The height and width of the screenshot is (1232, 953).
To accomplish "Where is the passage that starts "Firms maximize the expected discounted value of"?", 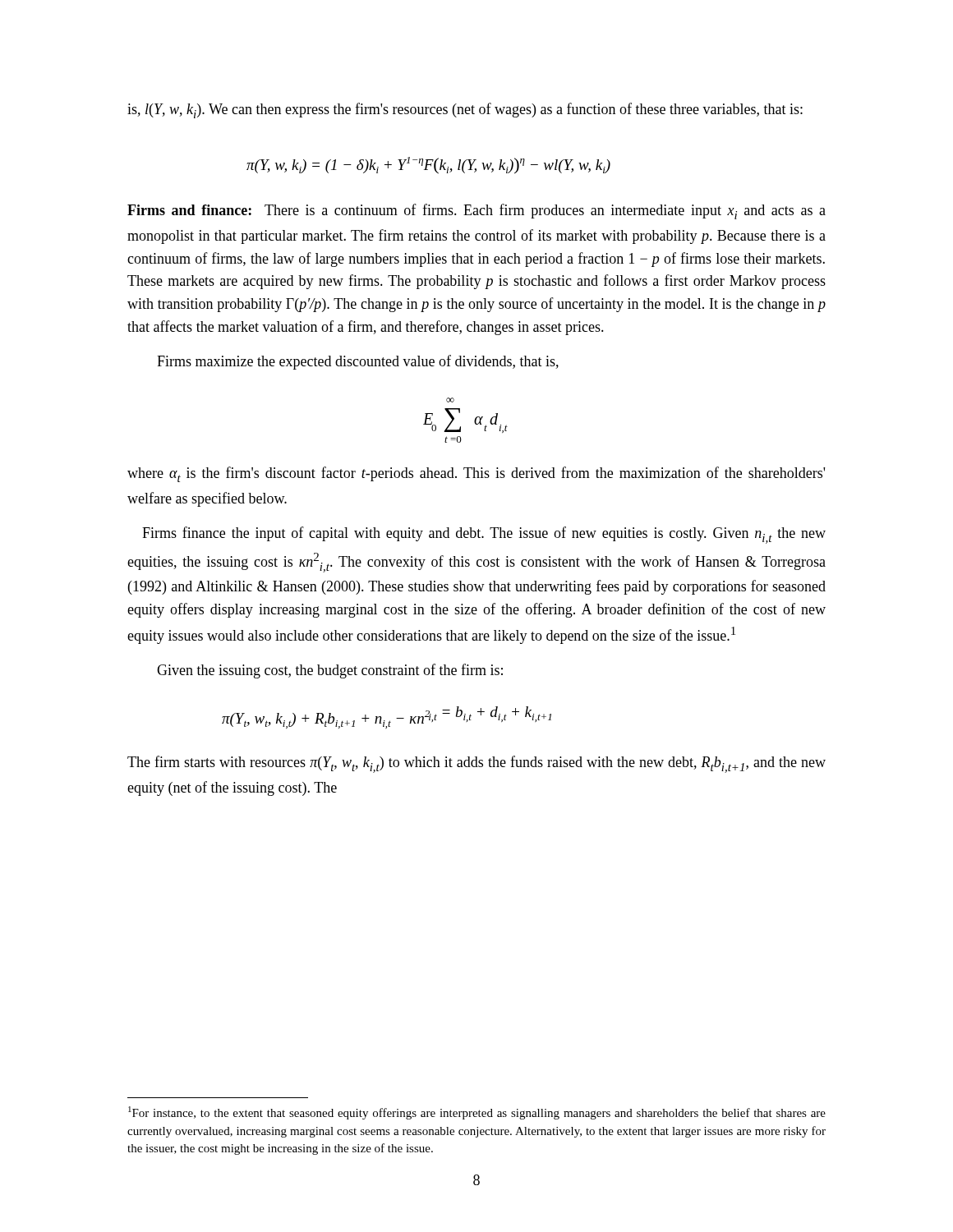I will (x=358, y=362).
